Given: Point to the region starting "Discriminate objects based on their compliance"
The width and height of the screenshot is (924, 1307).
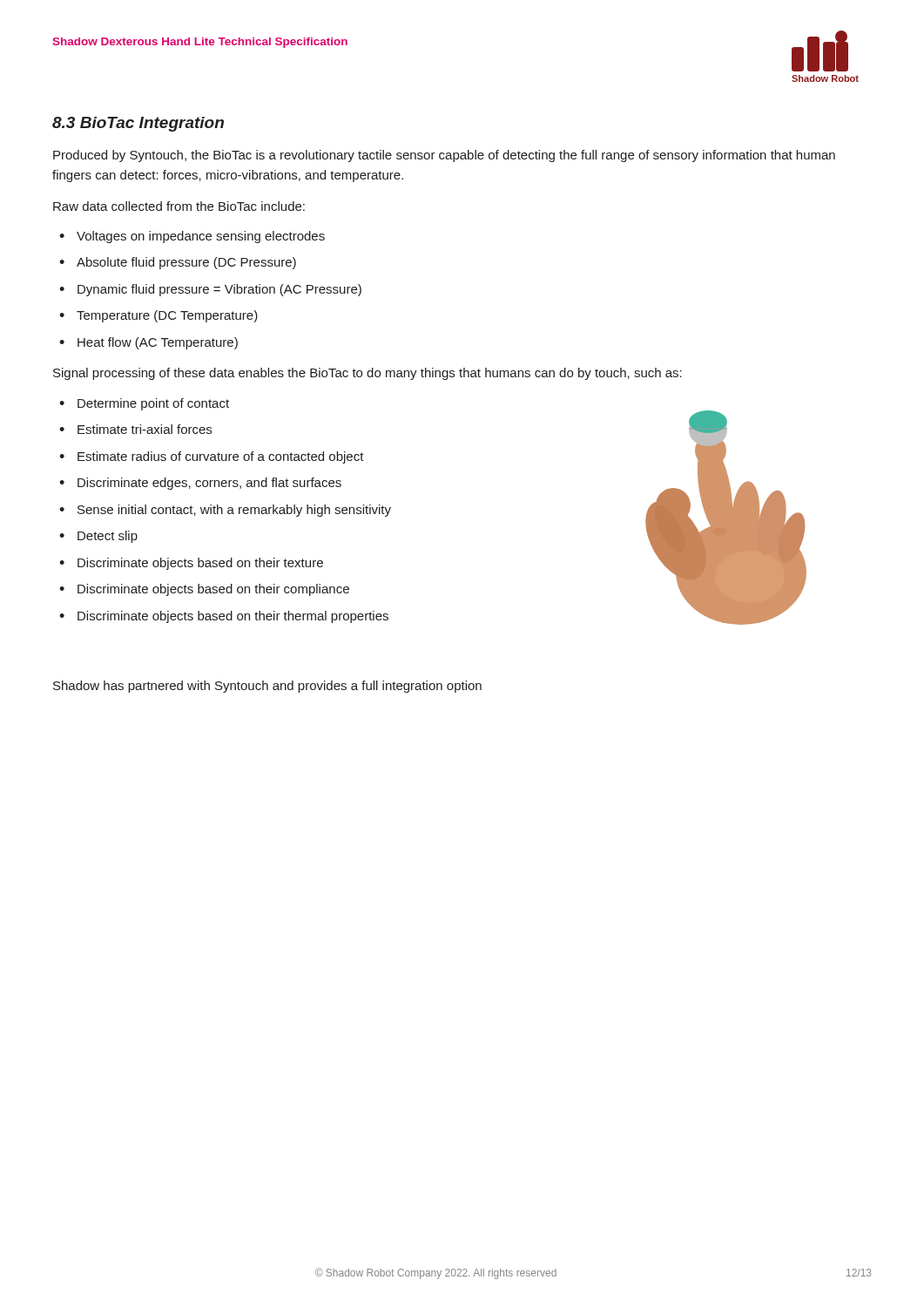Looking at the screenshot, I should [x=213, y=589].
